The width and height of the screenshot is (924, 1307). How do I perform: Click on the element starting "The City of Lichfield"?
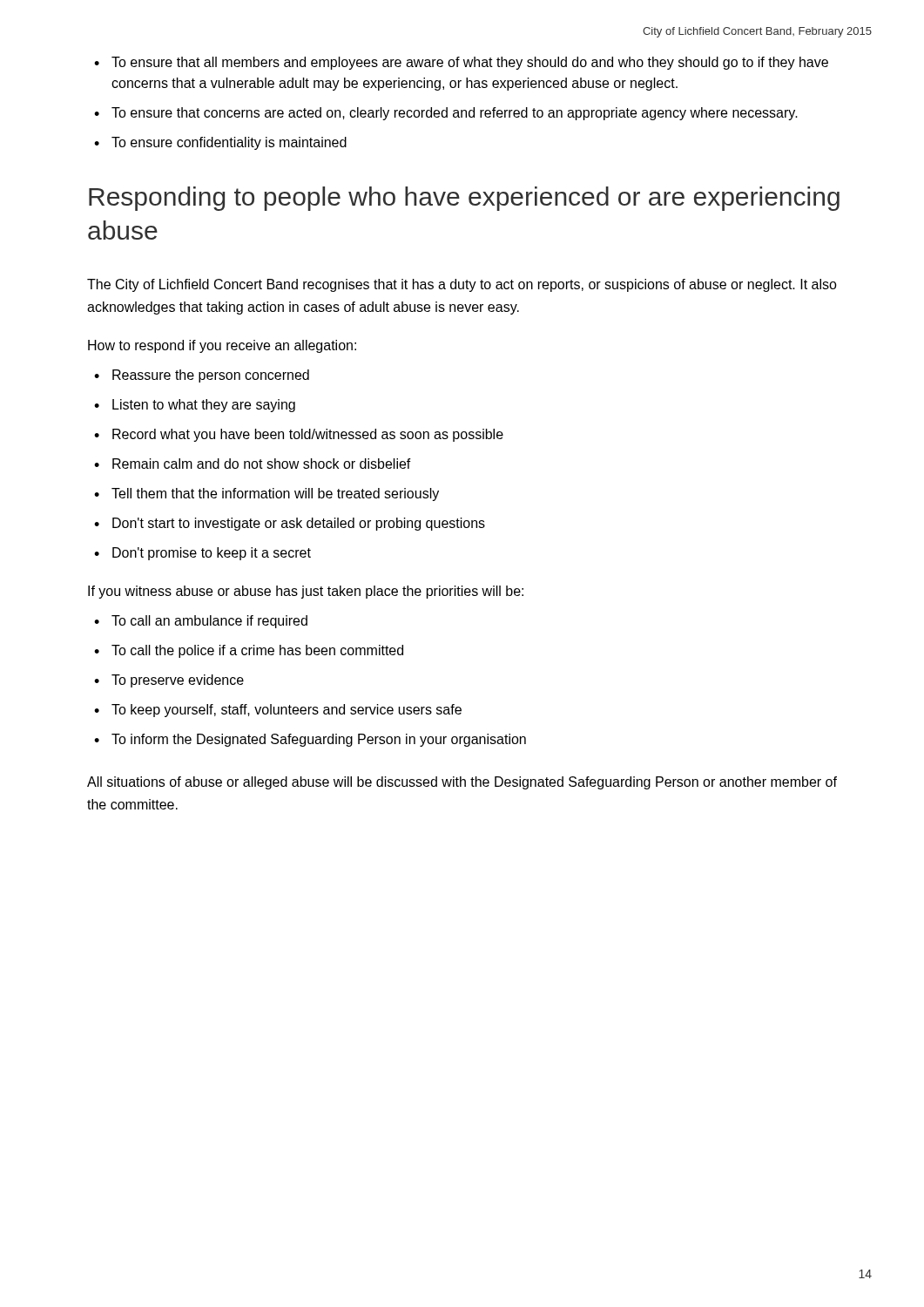(x=462, y=296)
